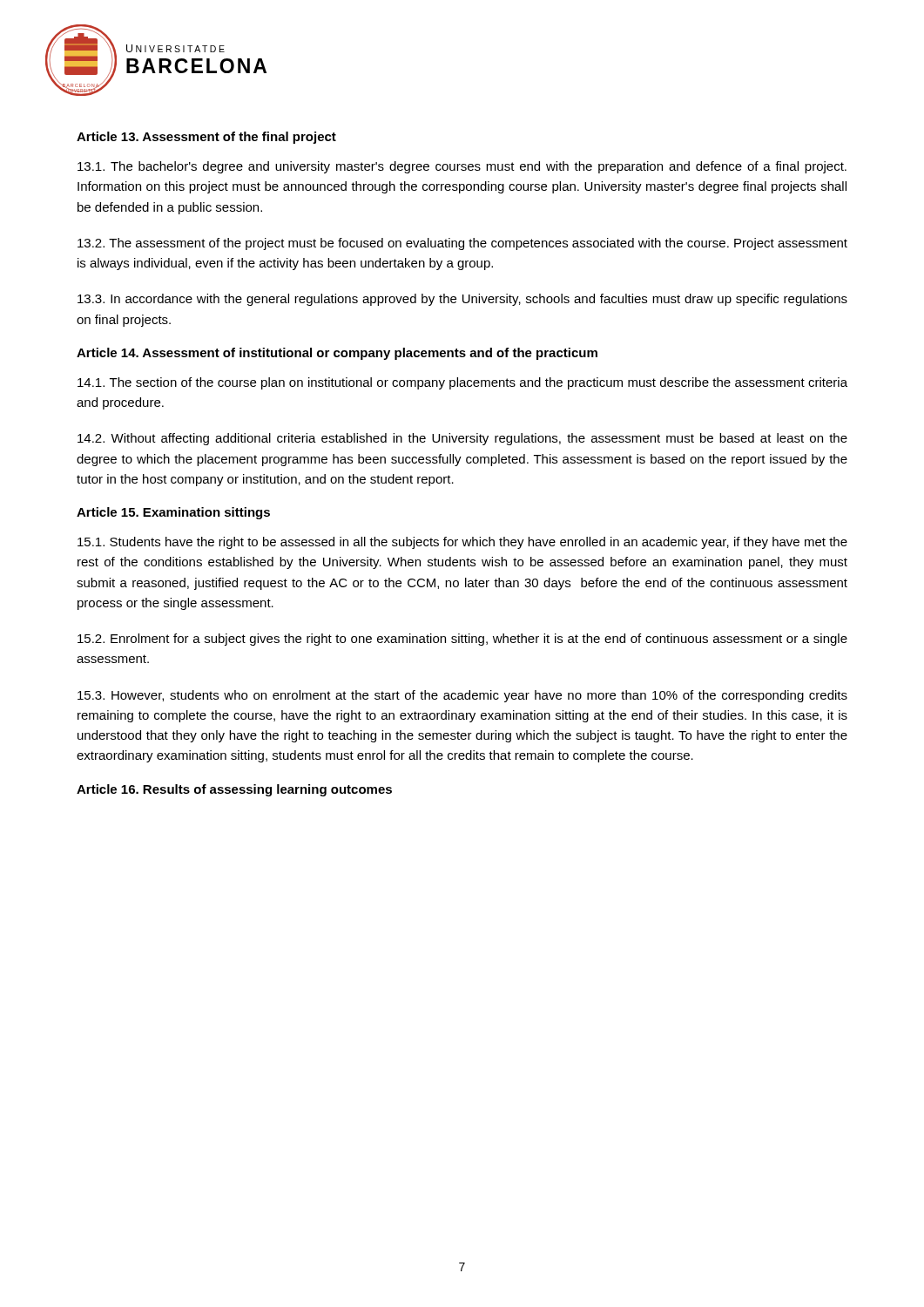Viewport: 924px width, 1307px height.
Task: Click on the element starting "Article 15. Examination sittings"
Action: click(174, 512)
